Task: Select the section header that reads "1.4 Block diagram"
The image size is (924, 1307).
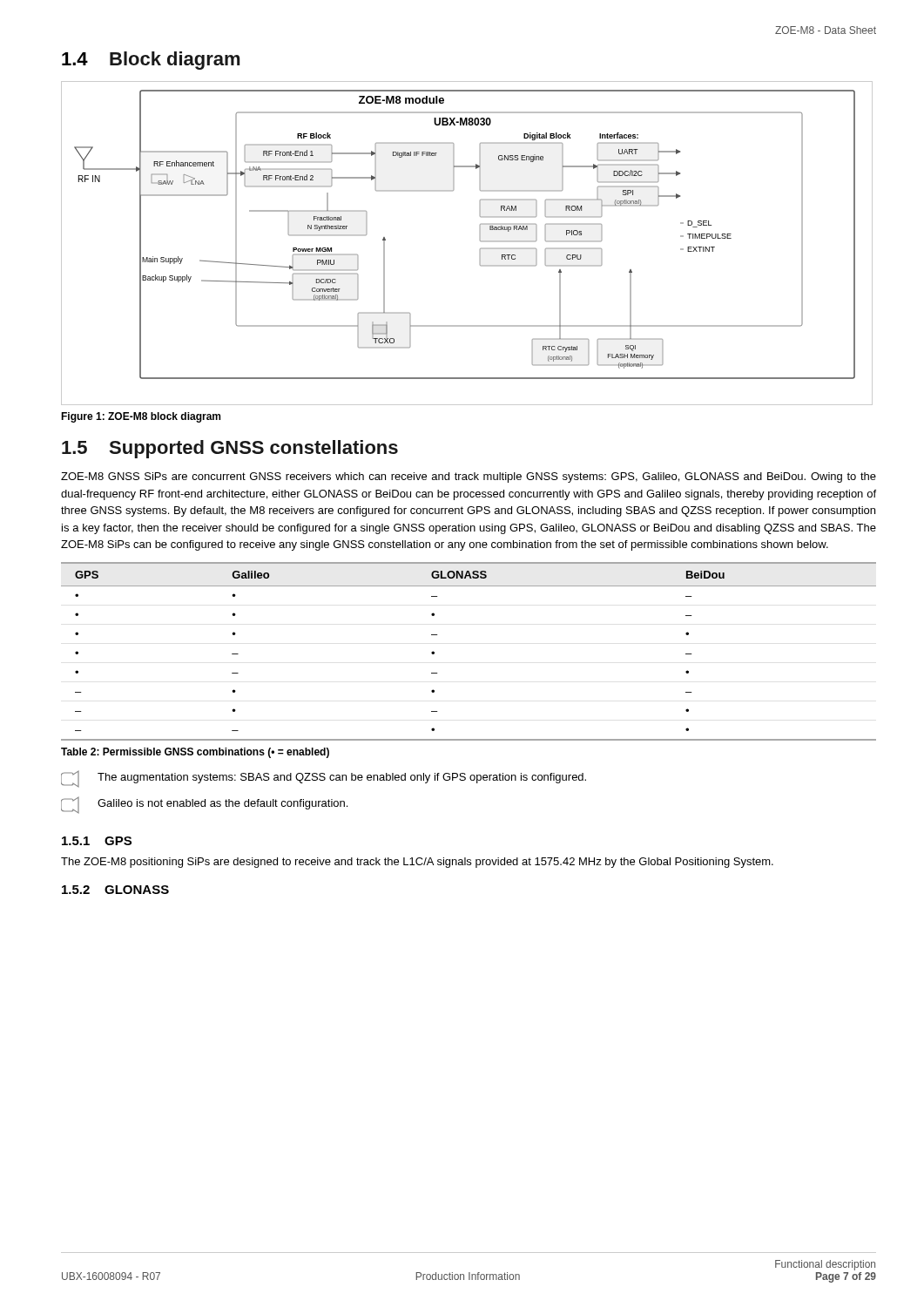Action: click(151, 59)
